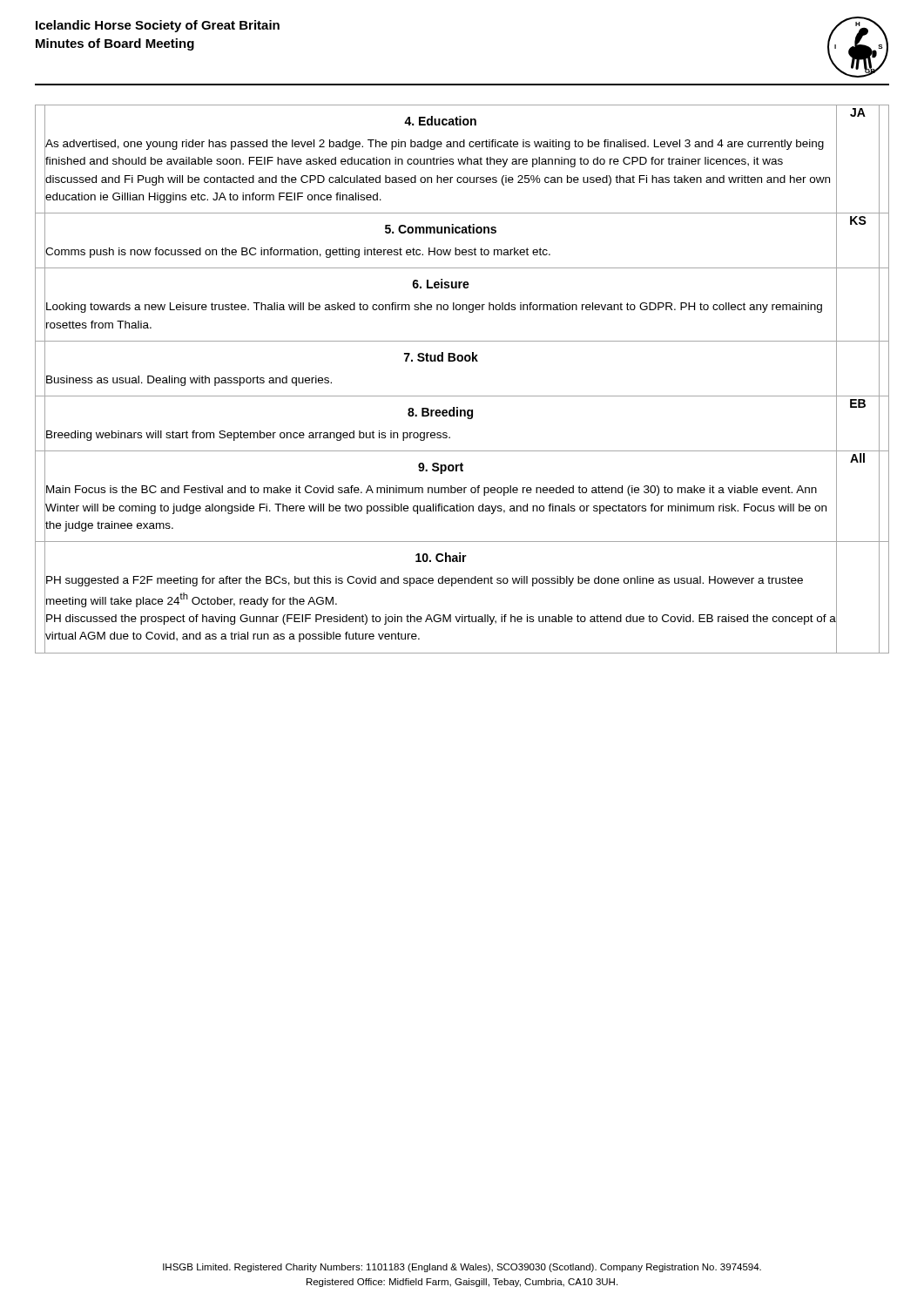
Task: Click on the region starting "5. Communications"
Action: pos(441,229)
